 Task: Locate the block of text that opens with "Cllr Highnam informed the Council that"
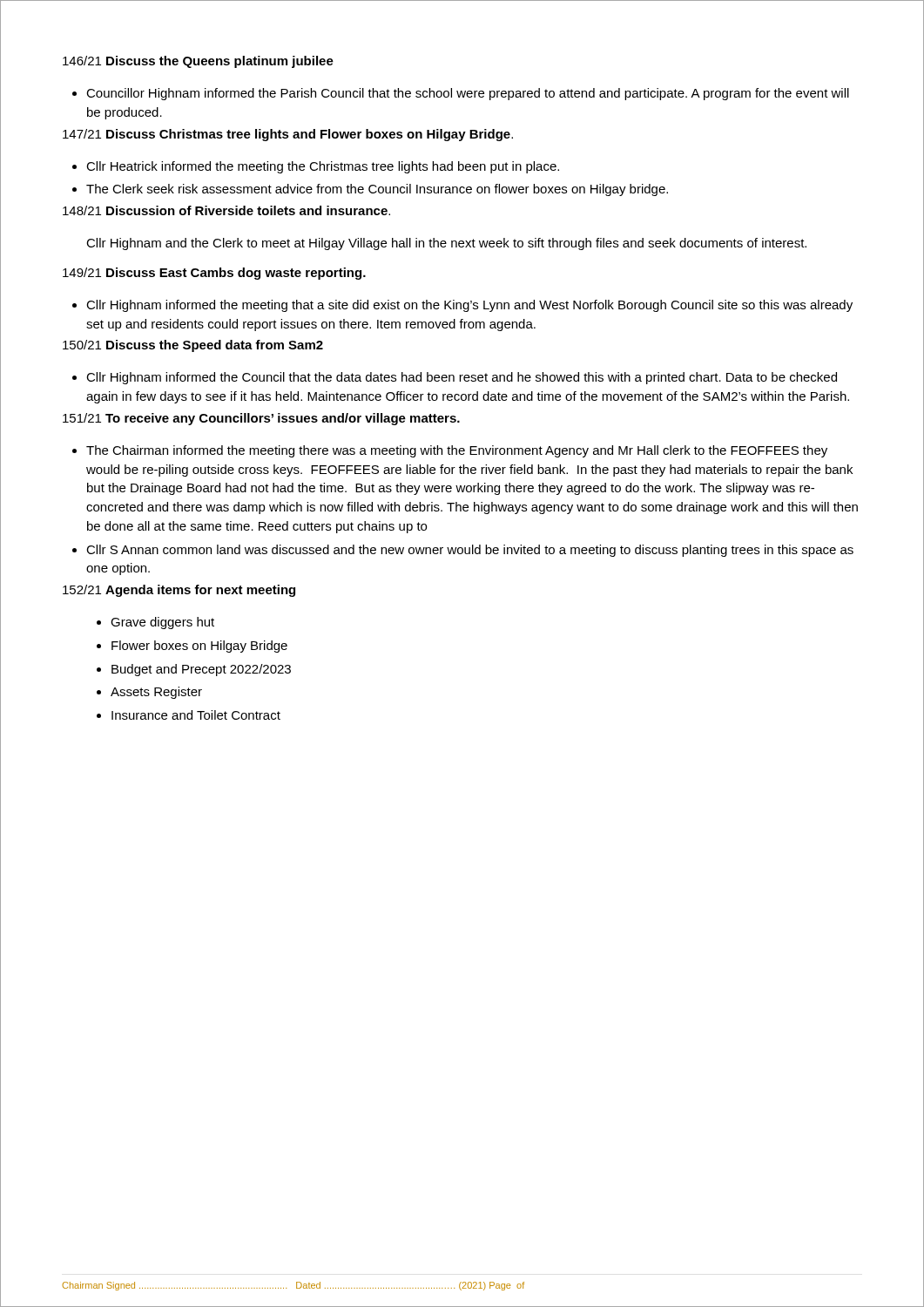(462, 387)
